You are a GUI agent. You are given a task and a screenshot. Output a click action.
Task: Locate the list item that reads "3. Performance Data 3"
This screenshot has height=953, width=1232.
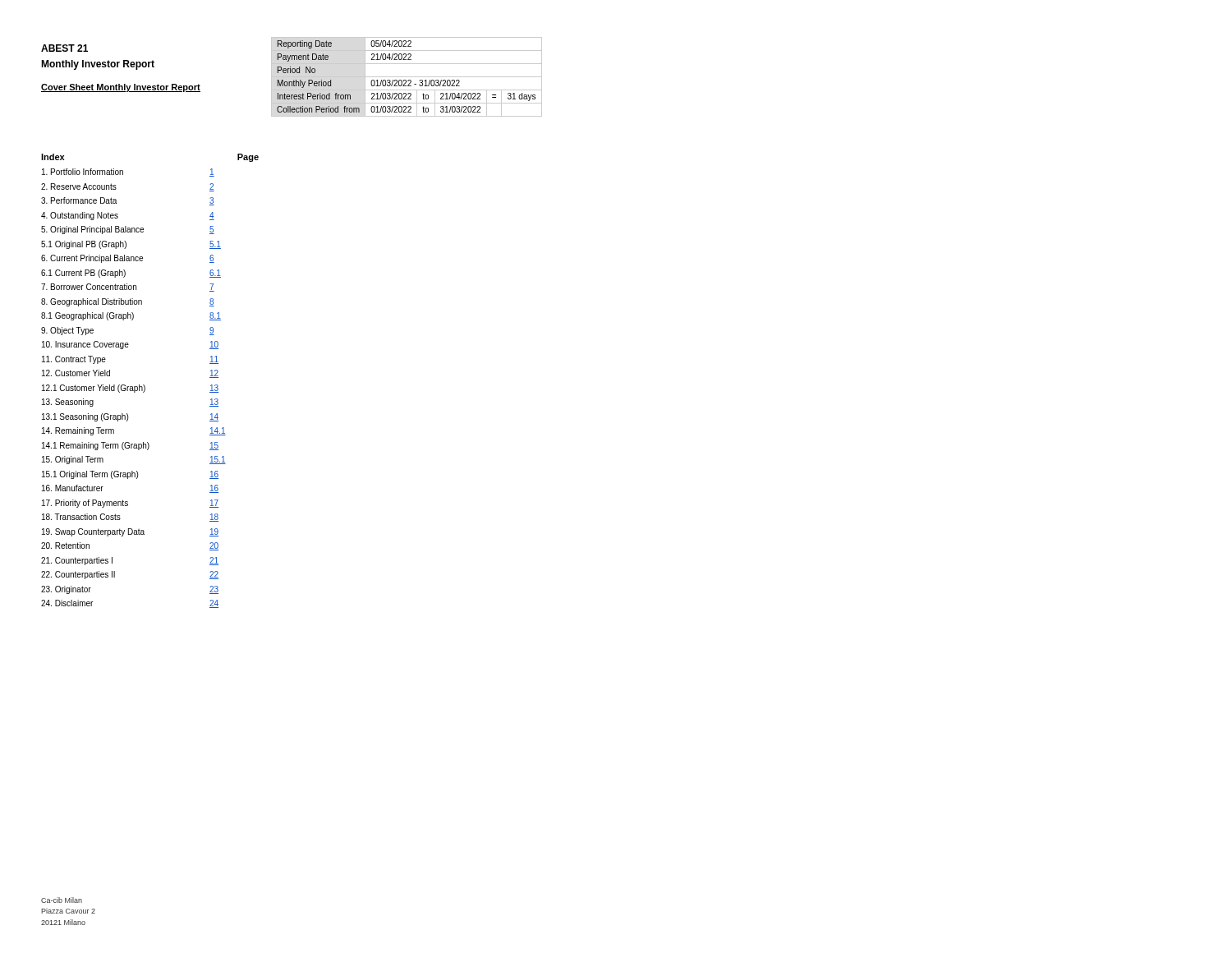pos(83,201)
